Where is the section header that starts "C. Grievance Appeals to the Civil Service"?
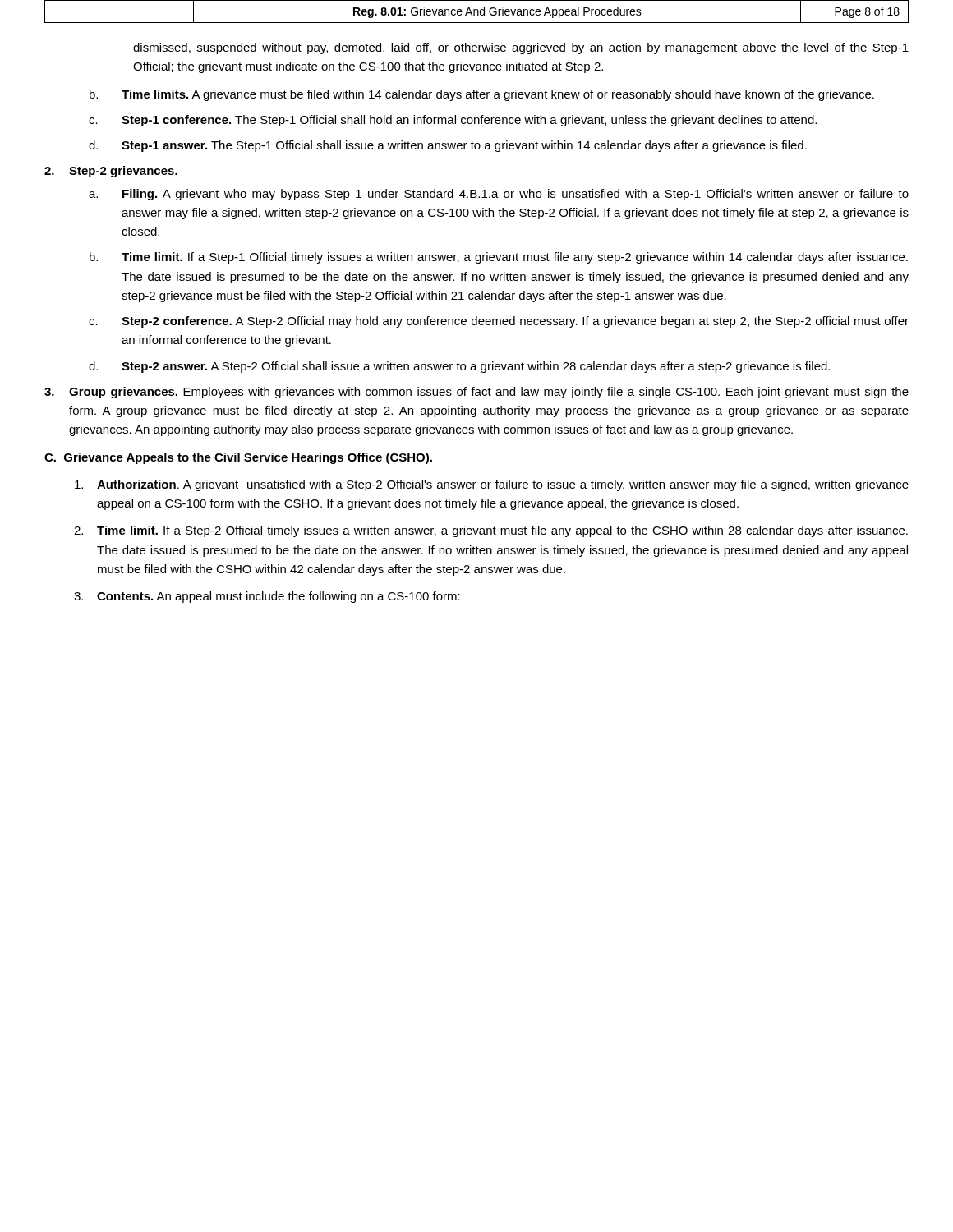Viewport: 953px width, 1232px height. tap(239, 457)
